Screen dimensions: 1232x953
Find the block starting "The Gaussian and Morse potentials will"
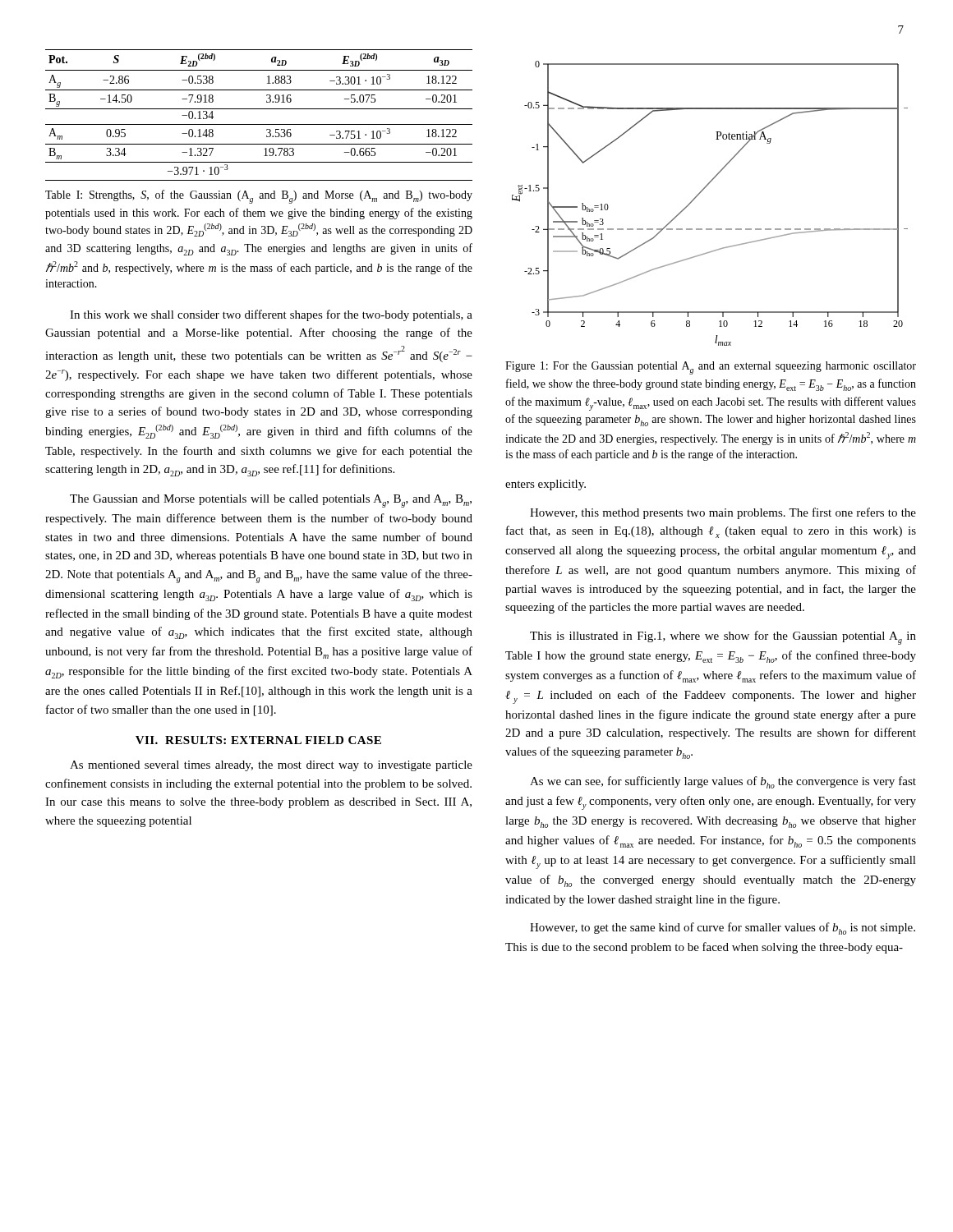pos(259,604)
